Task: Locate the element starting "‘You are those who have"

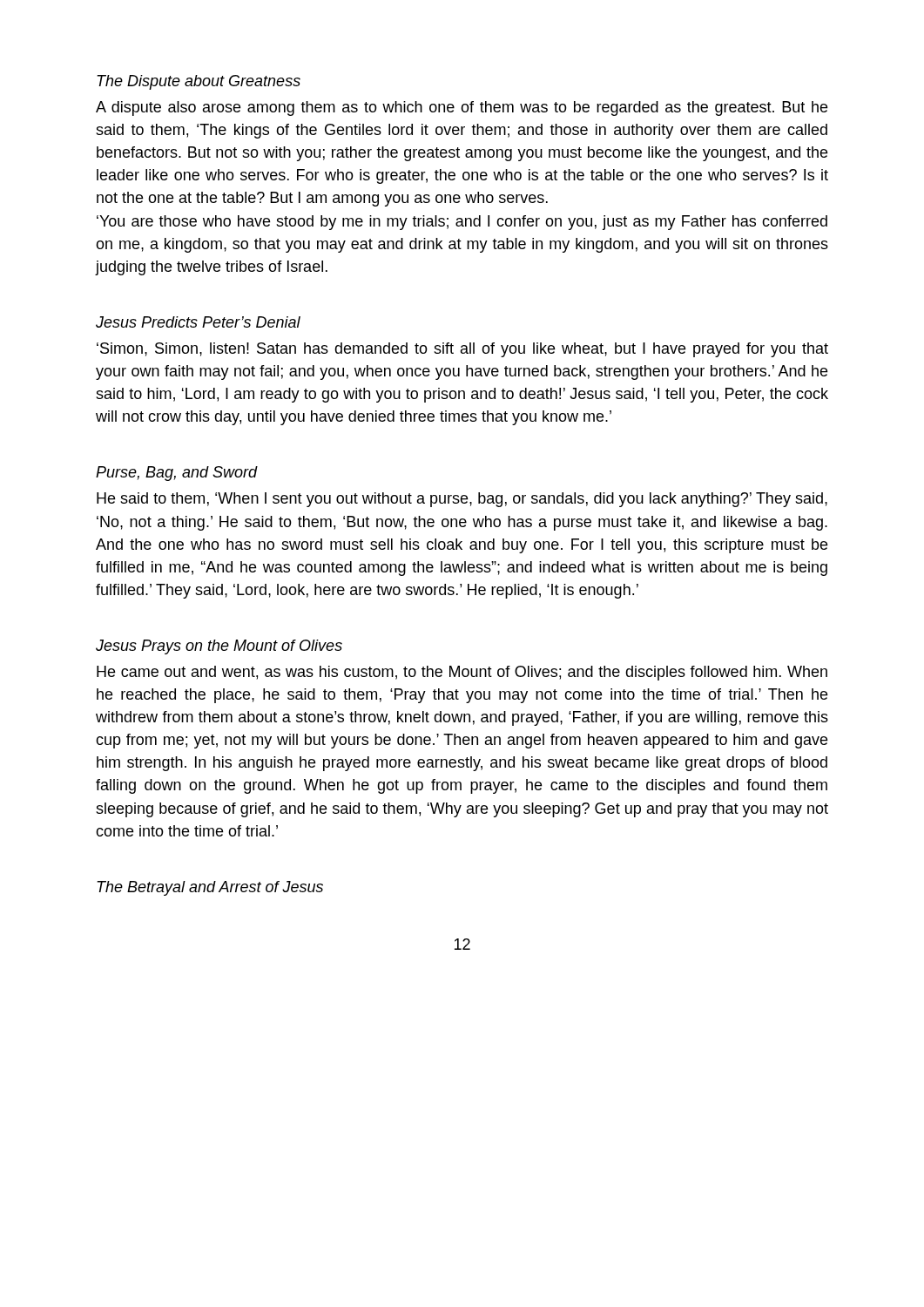Action: [462, 244]
